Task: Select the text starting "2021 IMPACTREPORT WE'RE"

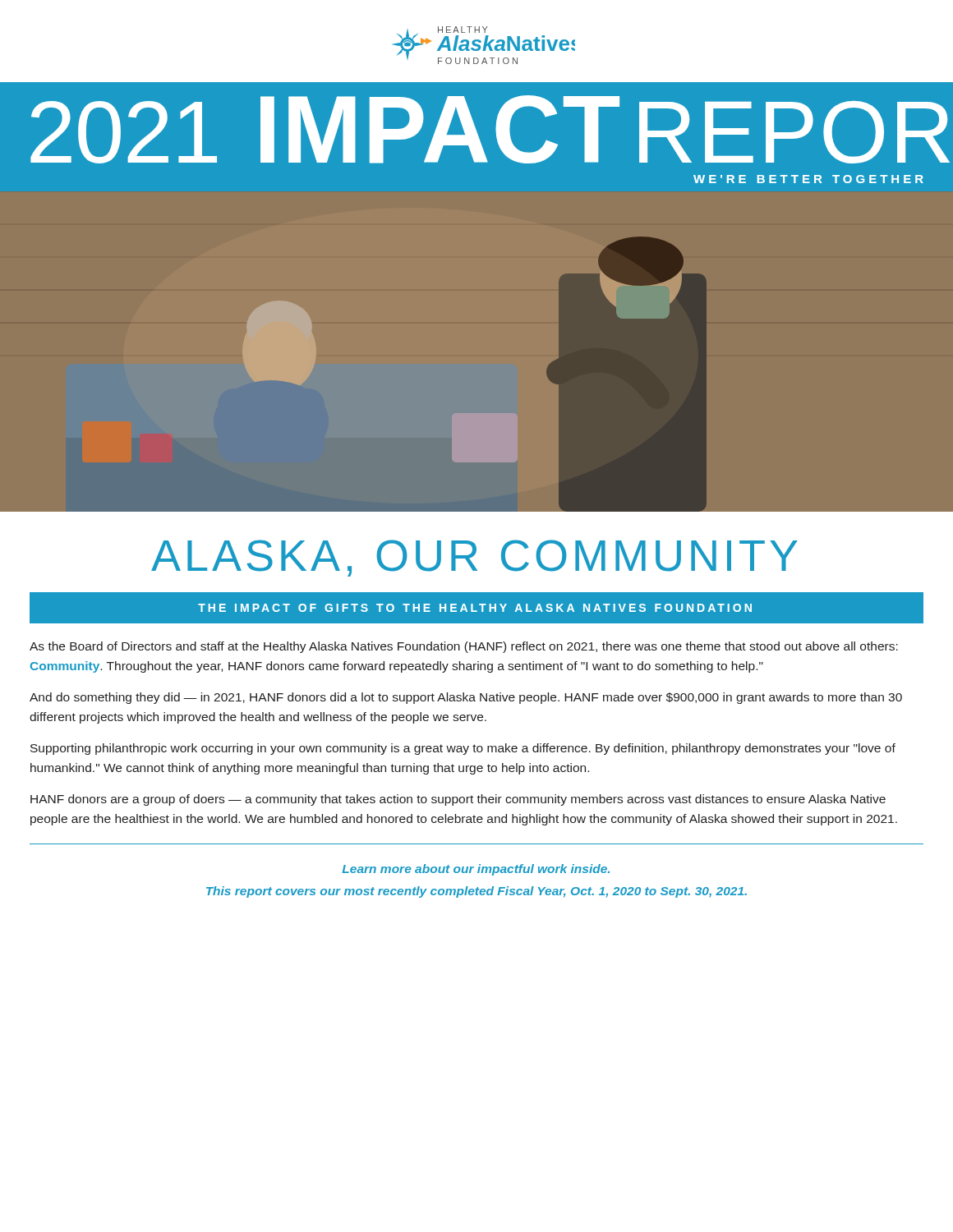Action: (x=476, y=137)
